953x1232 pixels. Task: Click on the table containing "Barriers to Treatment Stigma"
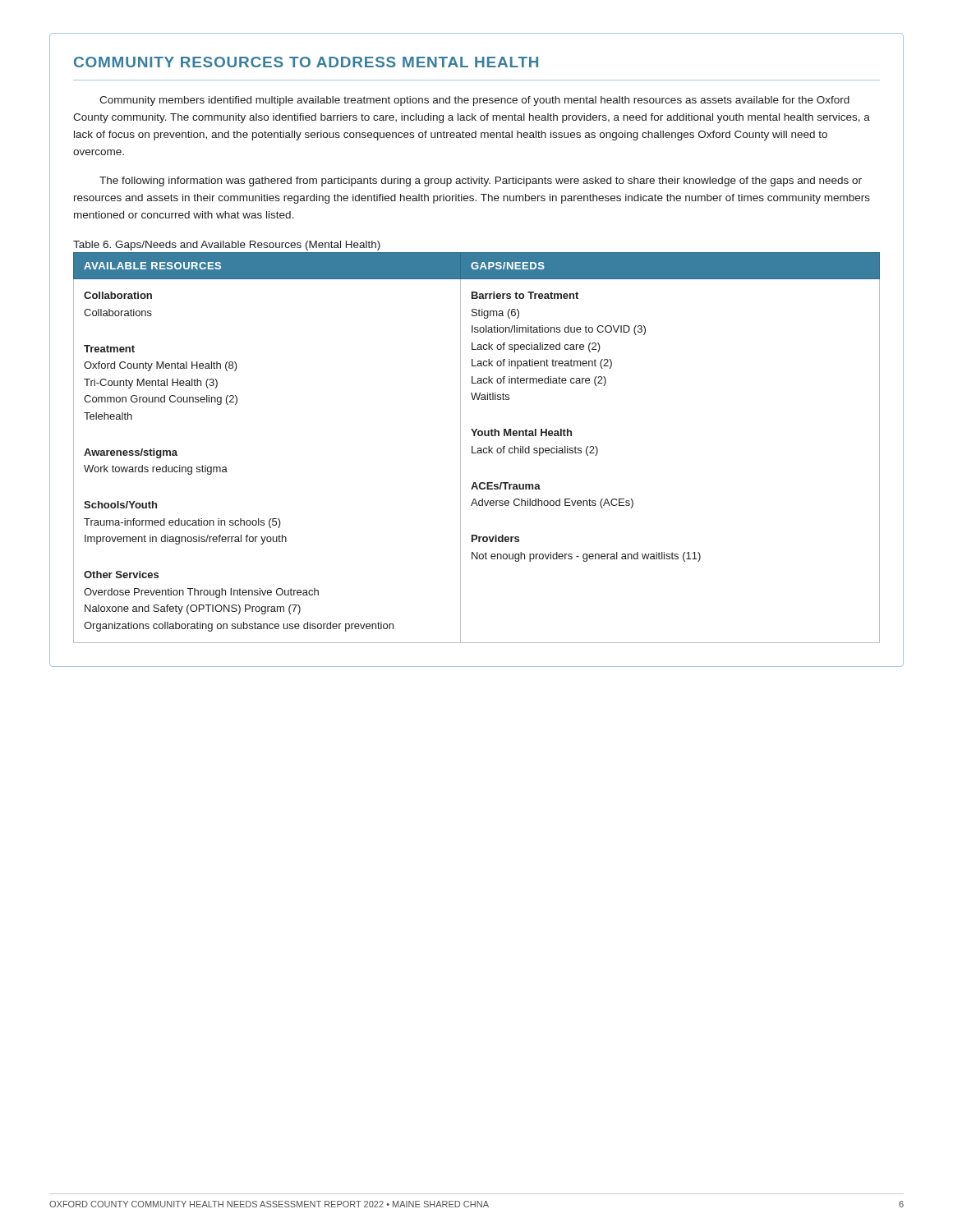pyautogui.click(x=476, y=448)
